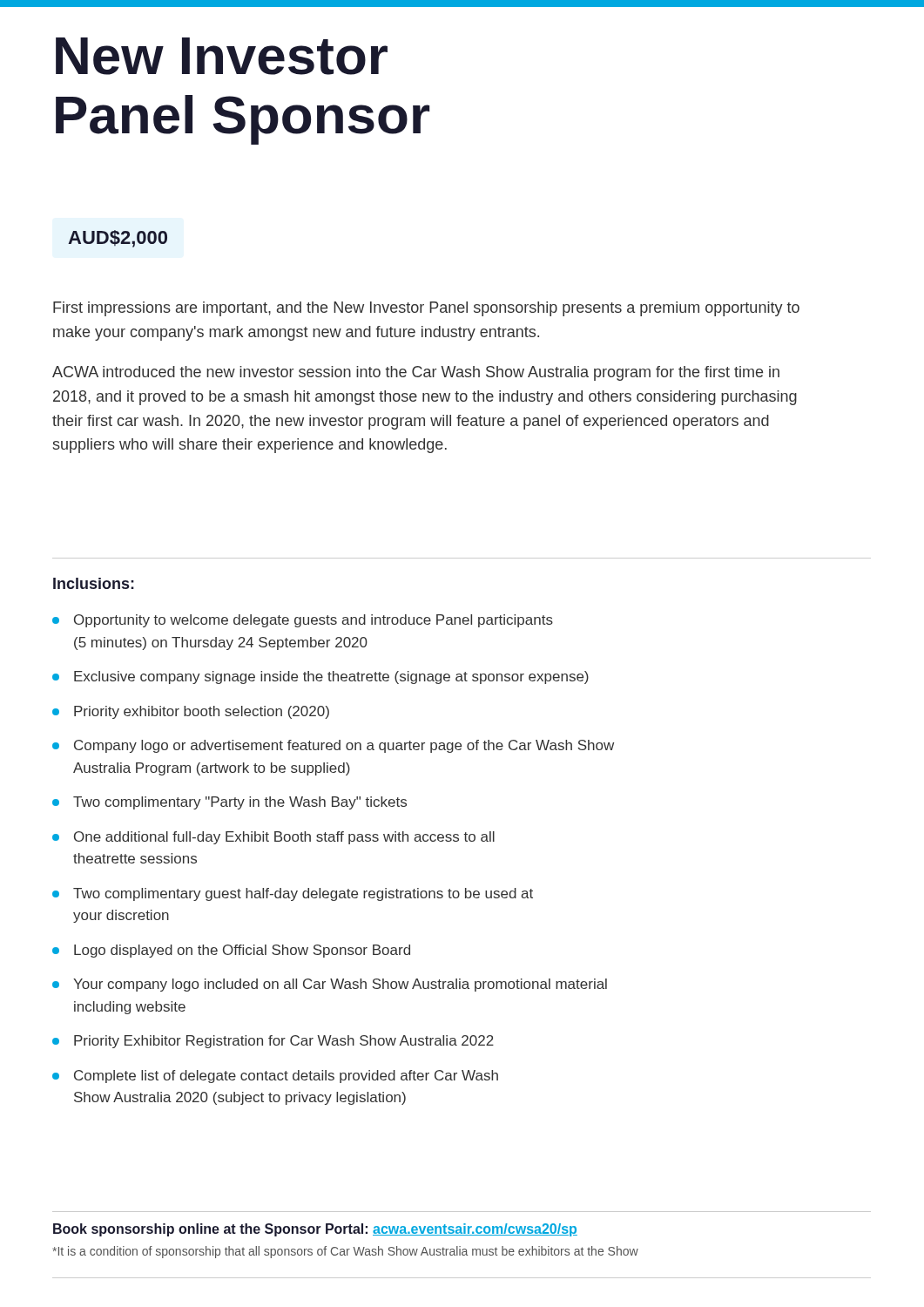Select the element starting "Complete list of"
924x1307 pixels.
coord(286,1086)
